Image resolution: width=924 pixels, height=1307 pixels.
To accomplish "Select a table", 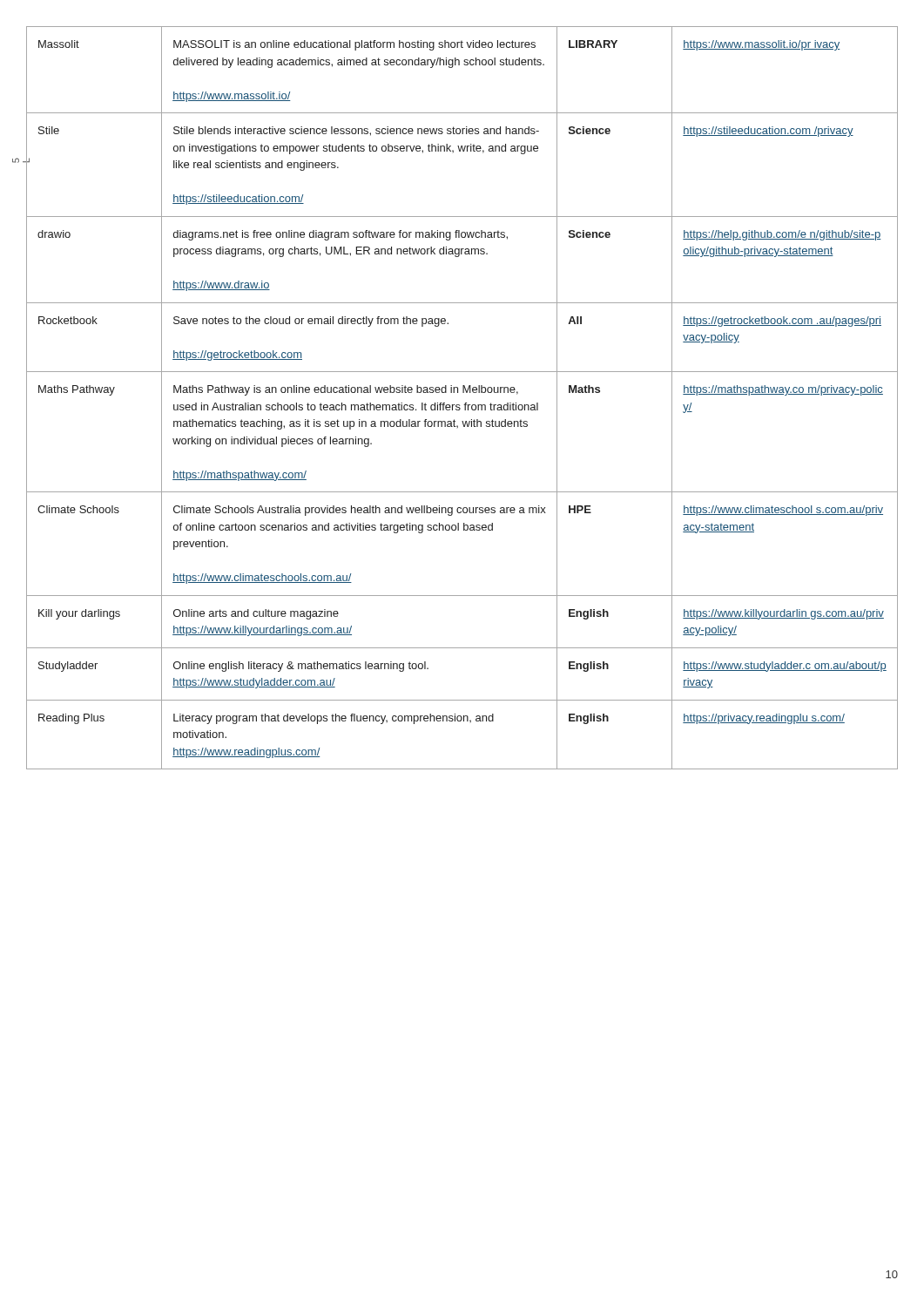I will coord(462,398).
